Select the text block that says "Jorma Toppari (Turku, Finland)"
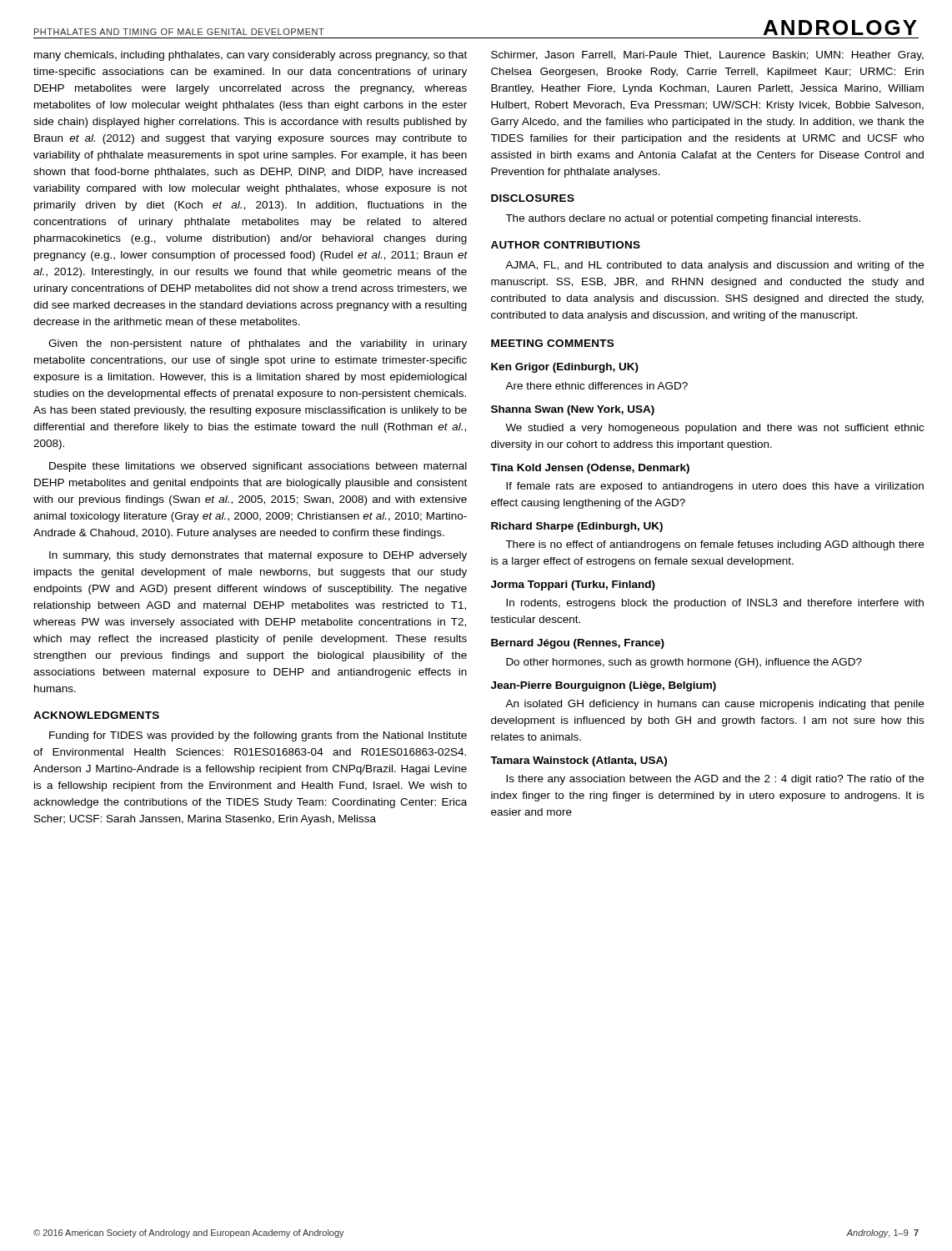The width and height of the screenshot is (952, 1251). click(707, 602)
